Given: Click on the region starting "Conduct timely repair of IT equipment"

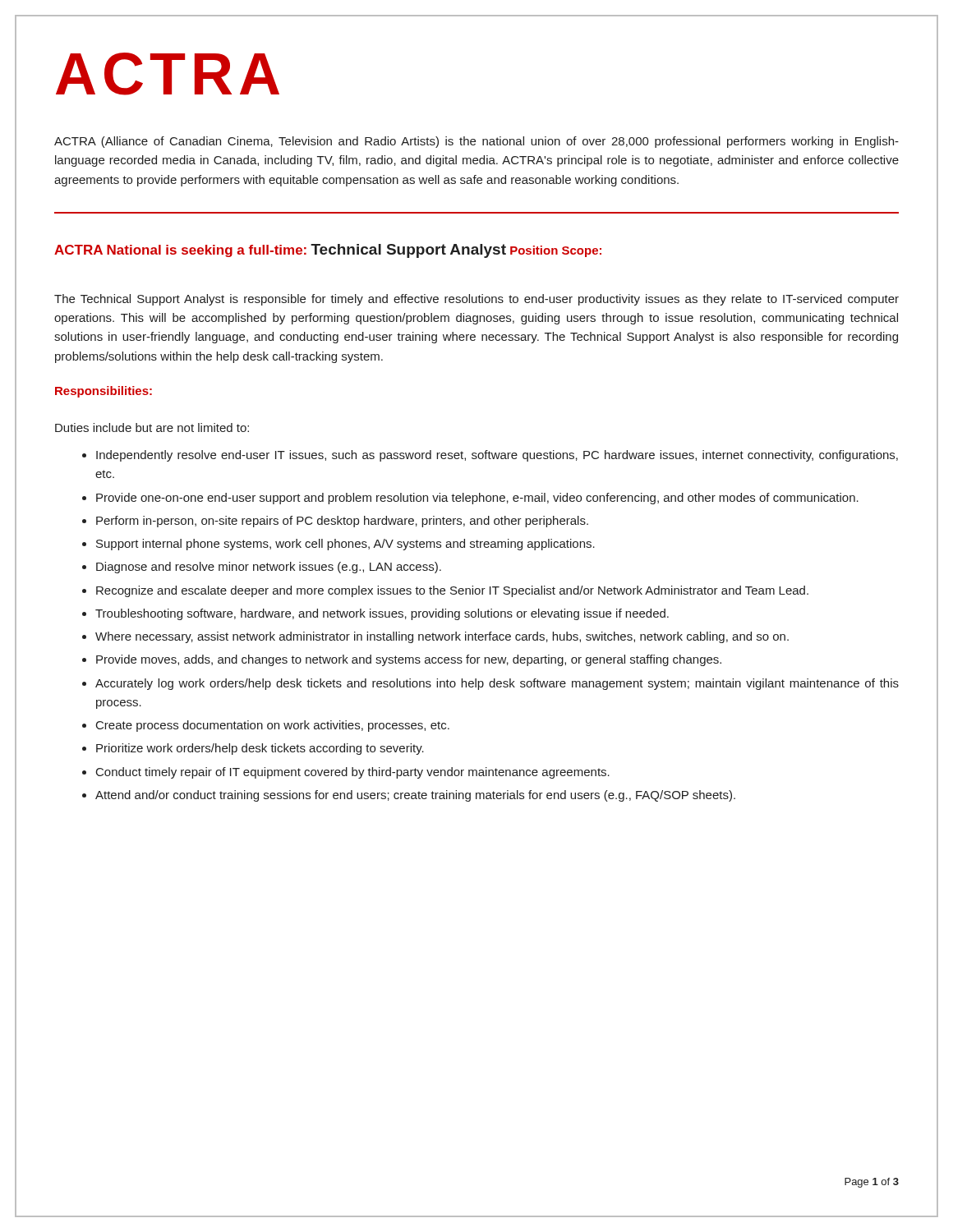Looking at the screenshot, I should pyautogui.click(x=353, y=771).
